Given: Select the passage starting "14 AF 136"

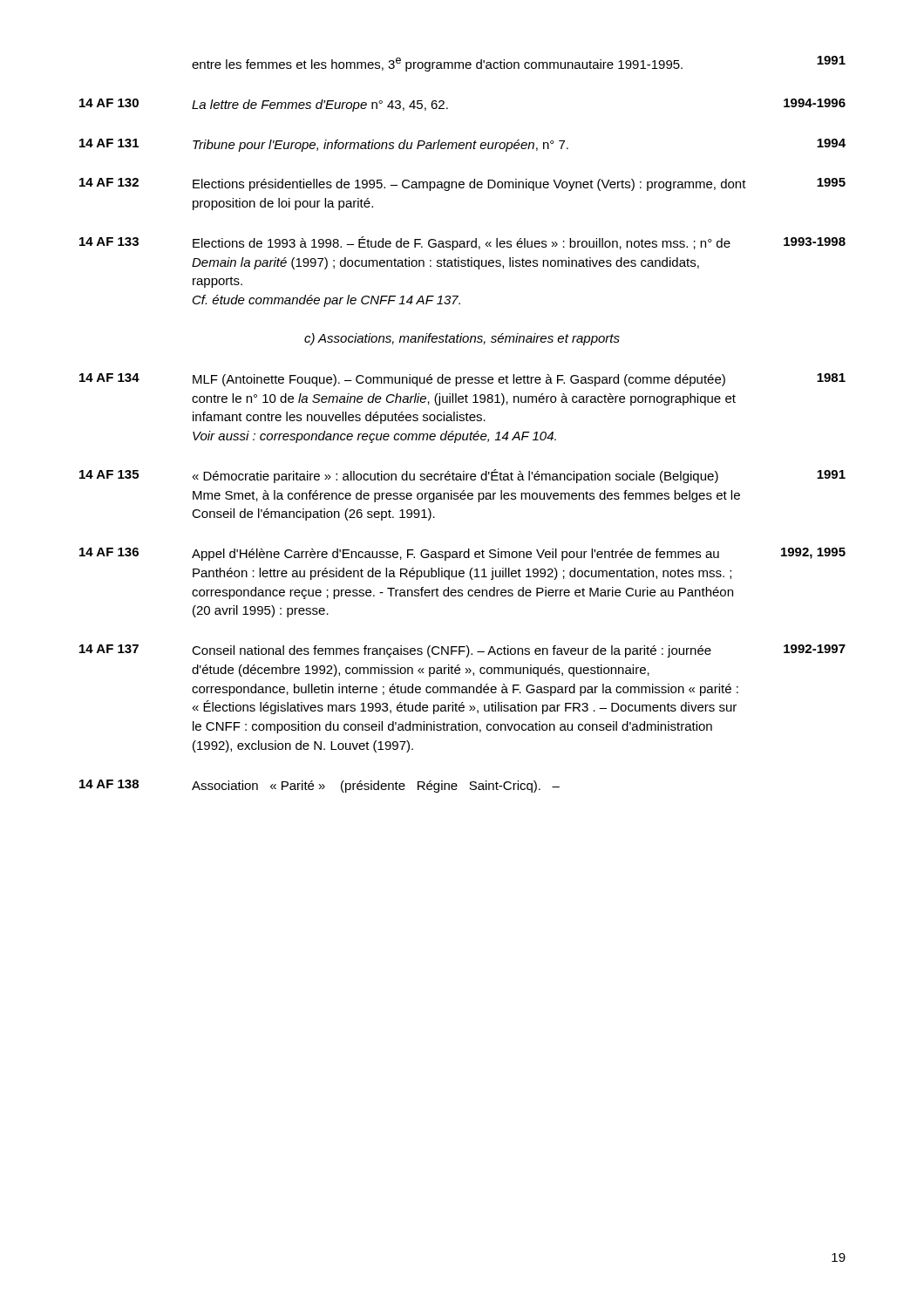Looking at the screenshot, I should pyautogui.click(x=462, y=582).
